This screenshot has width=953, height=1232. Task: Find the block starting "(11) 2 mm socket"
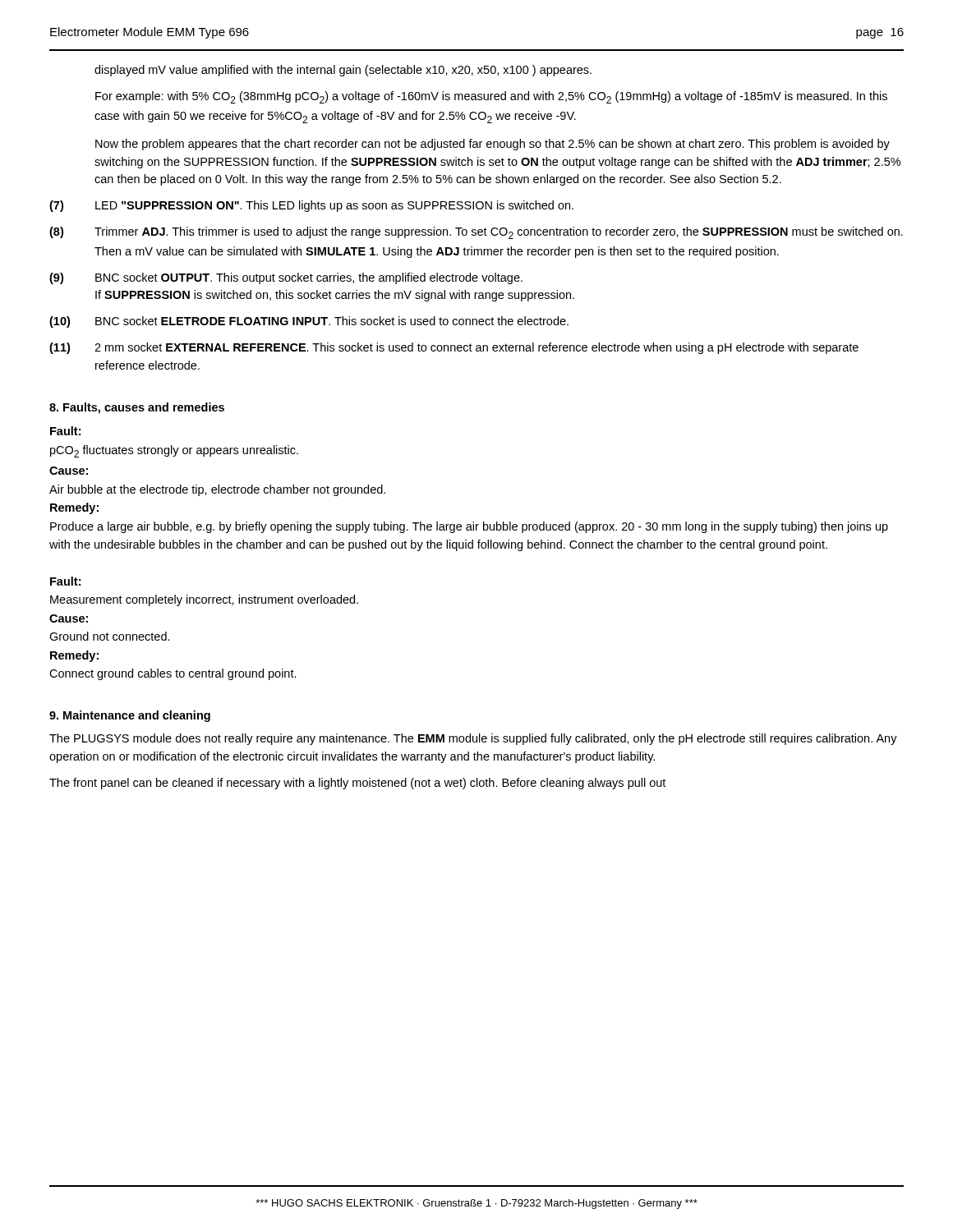476,357
